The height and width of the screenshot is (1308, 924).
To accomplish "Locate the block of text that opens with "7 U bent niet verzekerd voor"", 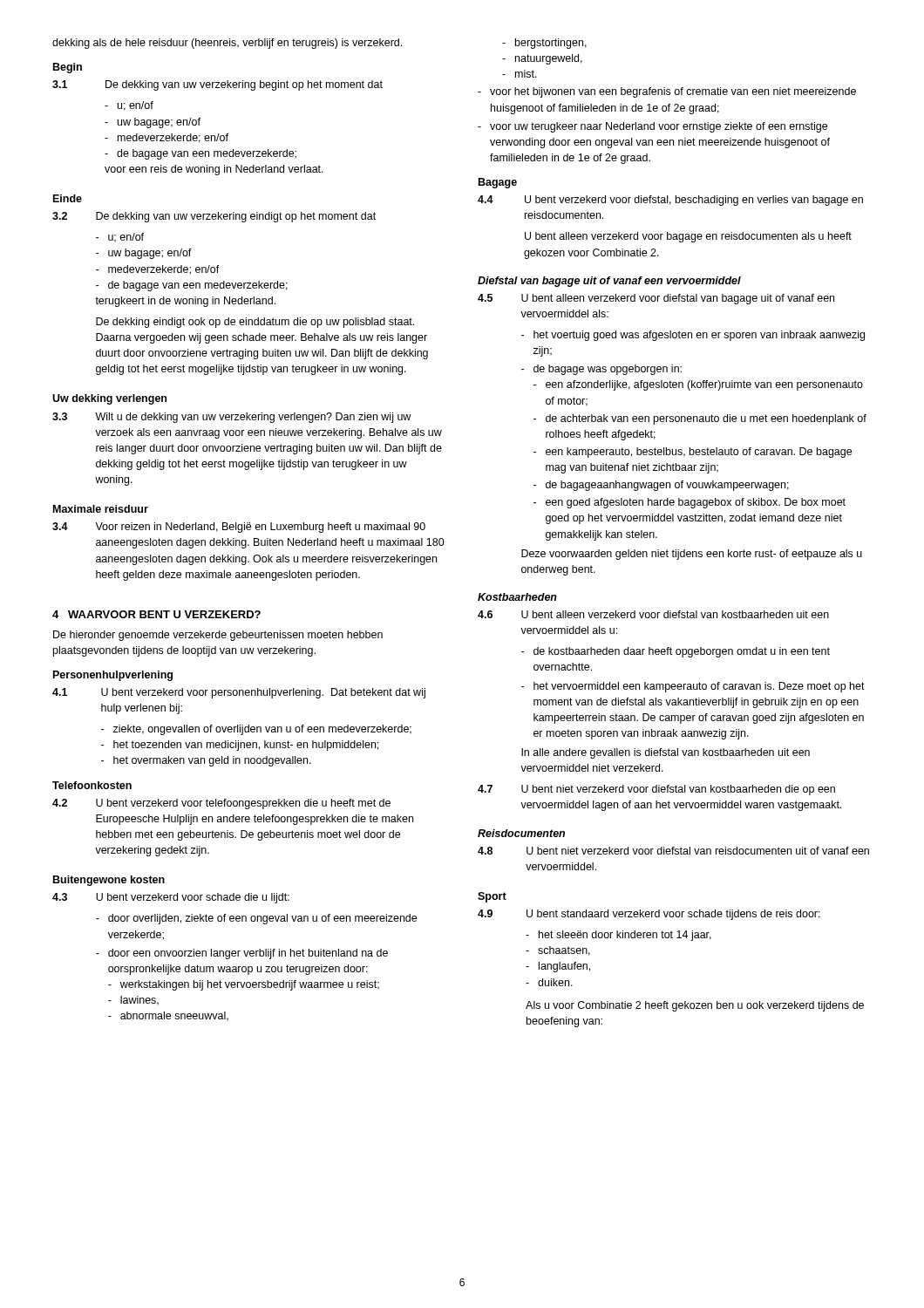I will (675, 800).
